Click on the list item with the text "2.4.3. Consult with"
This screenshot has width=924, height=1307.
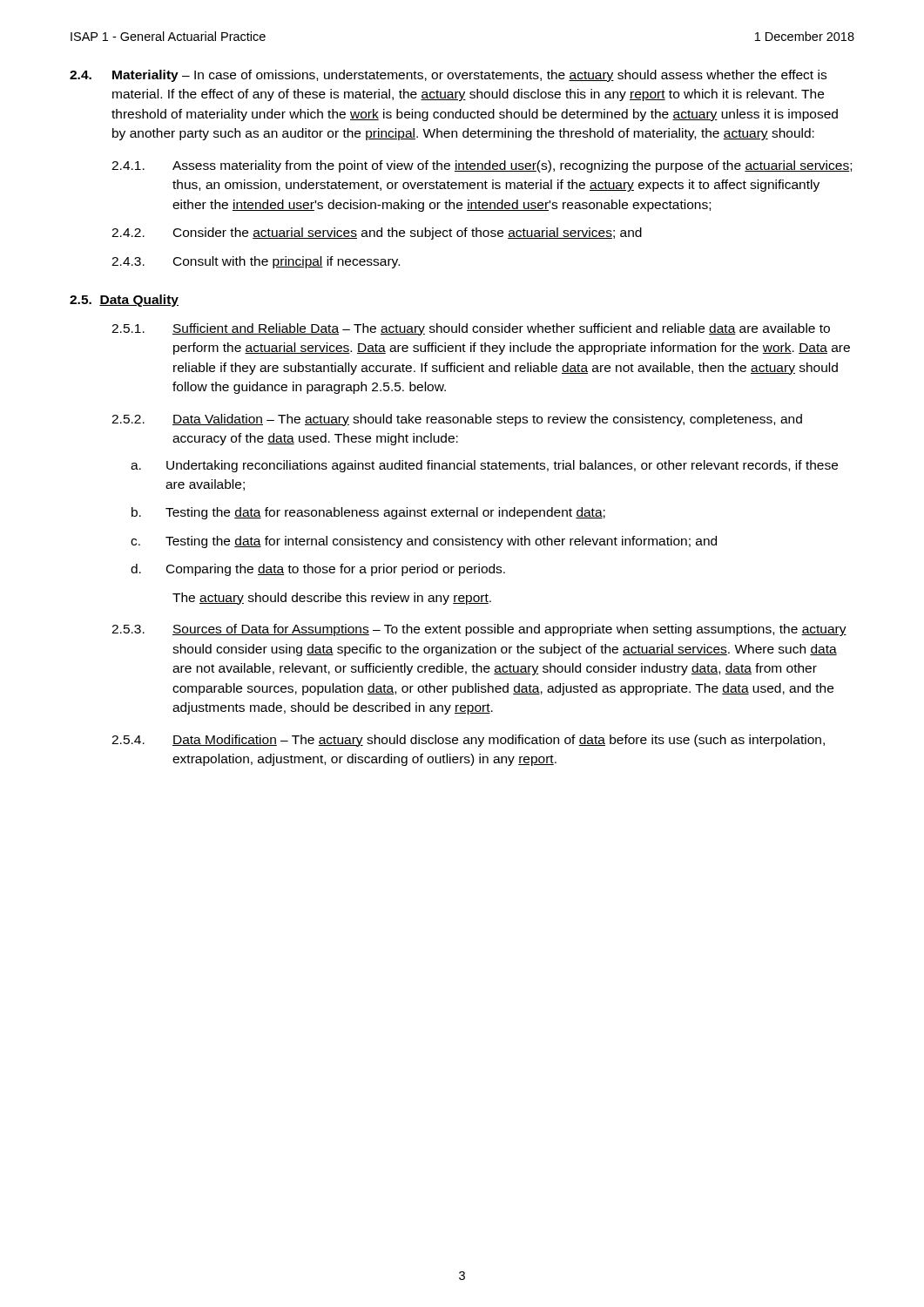(x=256, y=262)
